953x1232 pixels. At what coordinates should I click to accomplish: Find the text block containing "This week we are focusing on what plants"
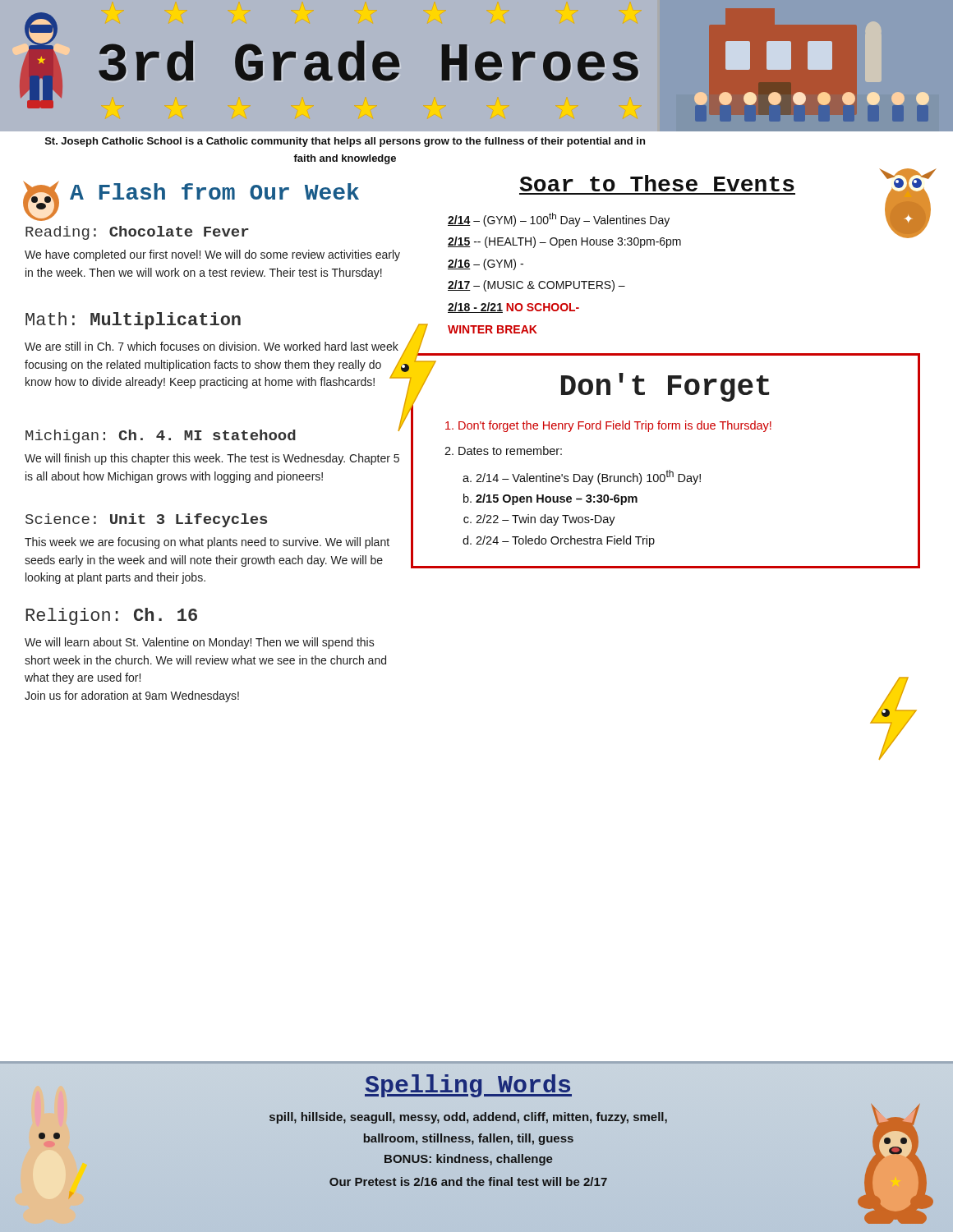(207, 560)
